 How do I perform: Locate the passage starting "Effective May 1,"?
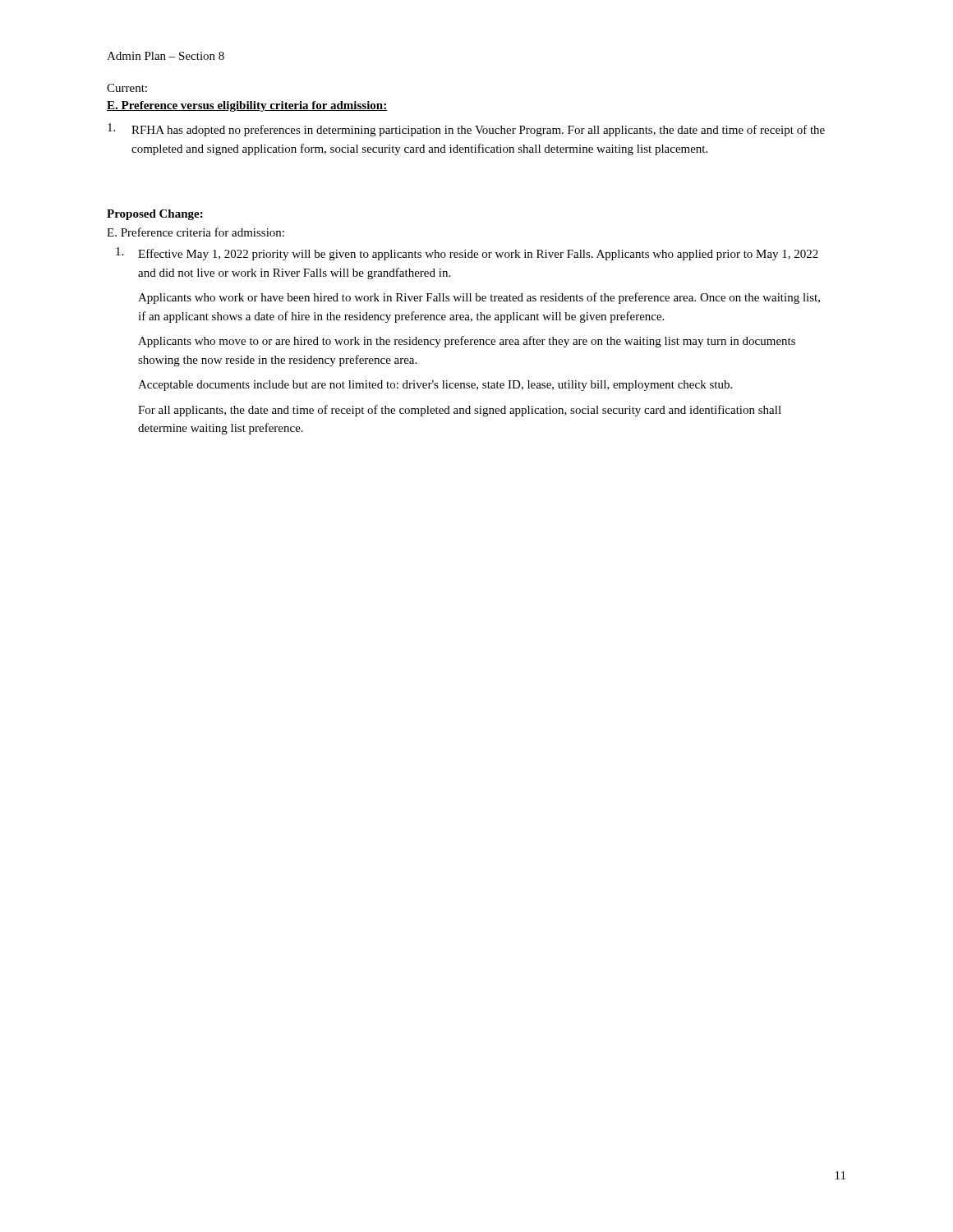pos(472,263)
